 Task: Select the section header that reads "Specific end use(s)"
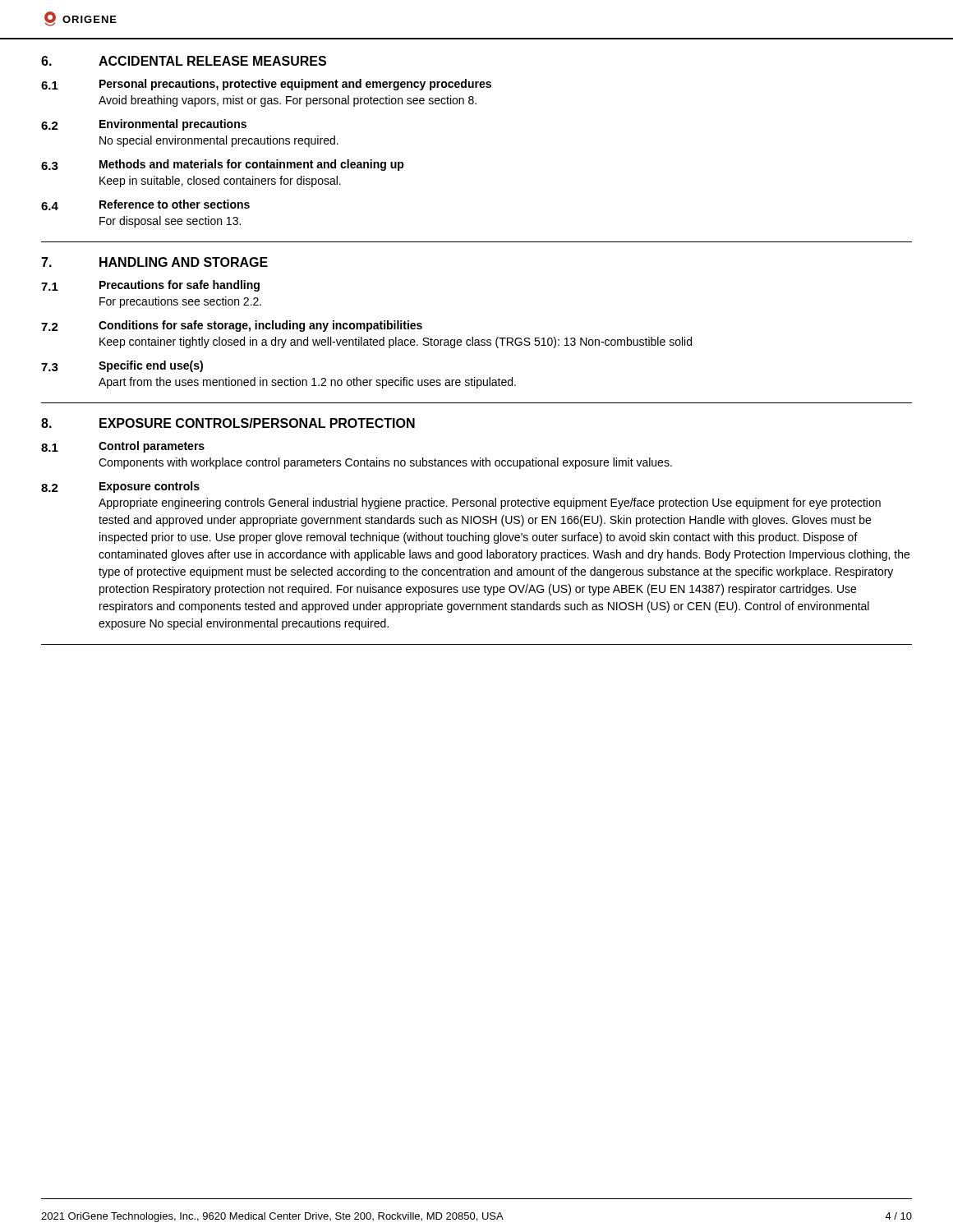(x=151, y=365)
